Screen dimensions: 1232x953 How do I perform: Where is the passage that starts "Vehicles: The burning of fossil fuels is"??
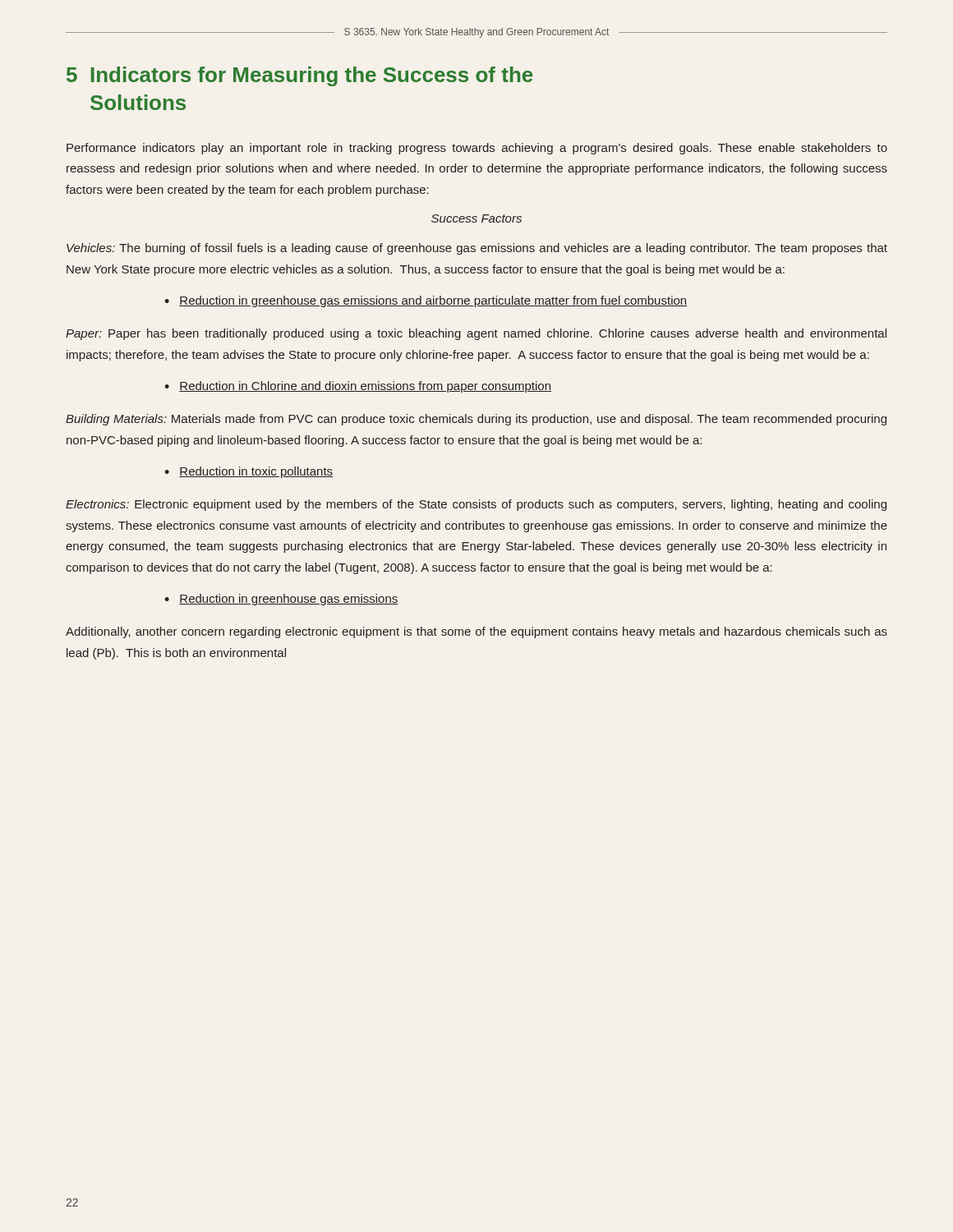tap(476, 258)
